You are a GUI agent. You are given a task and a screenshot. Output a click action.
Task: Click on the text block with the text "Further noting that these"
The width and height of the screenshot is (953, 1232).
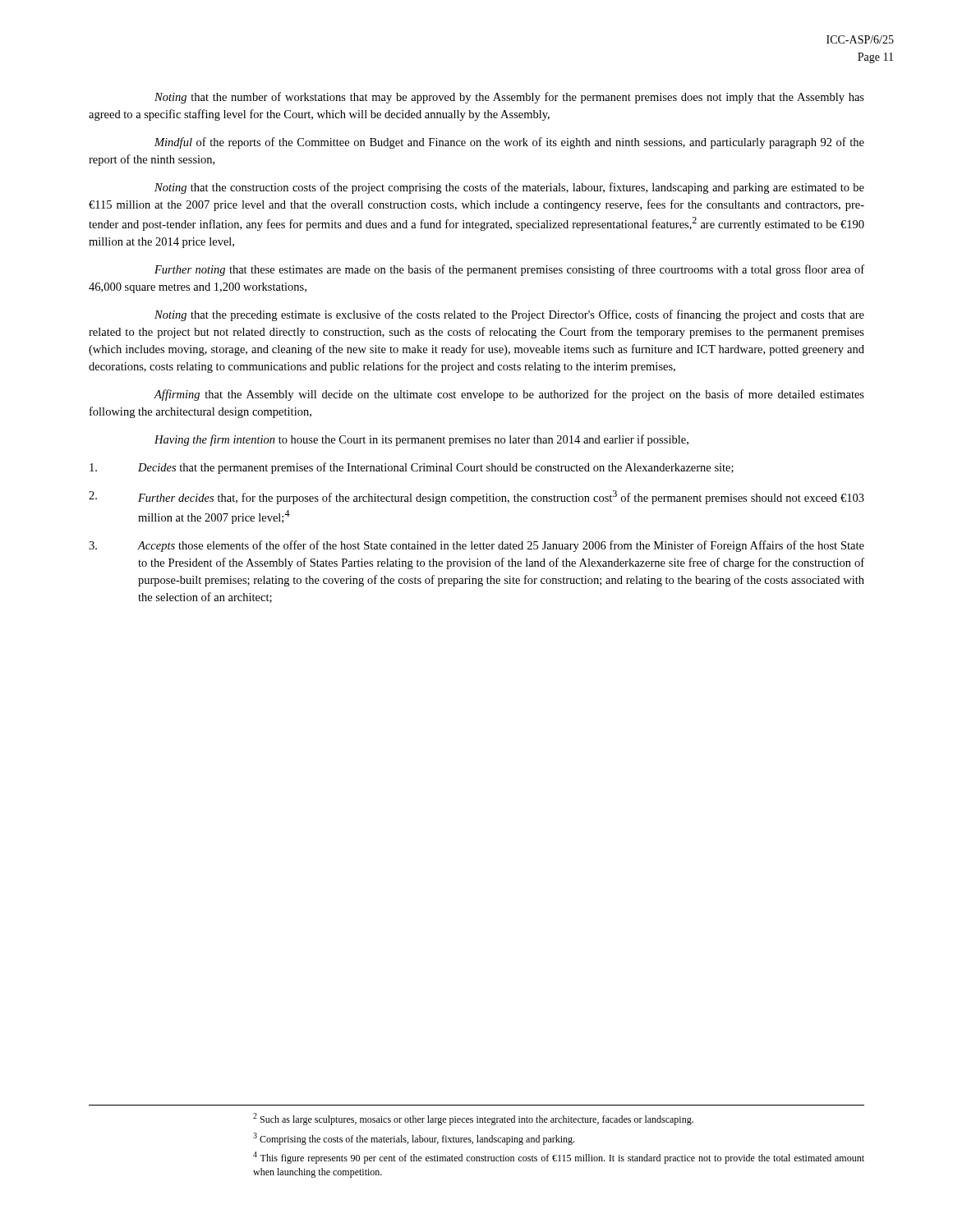[476, 278]
